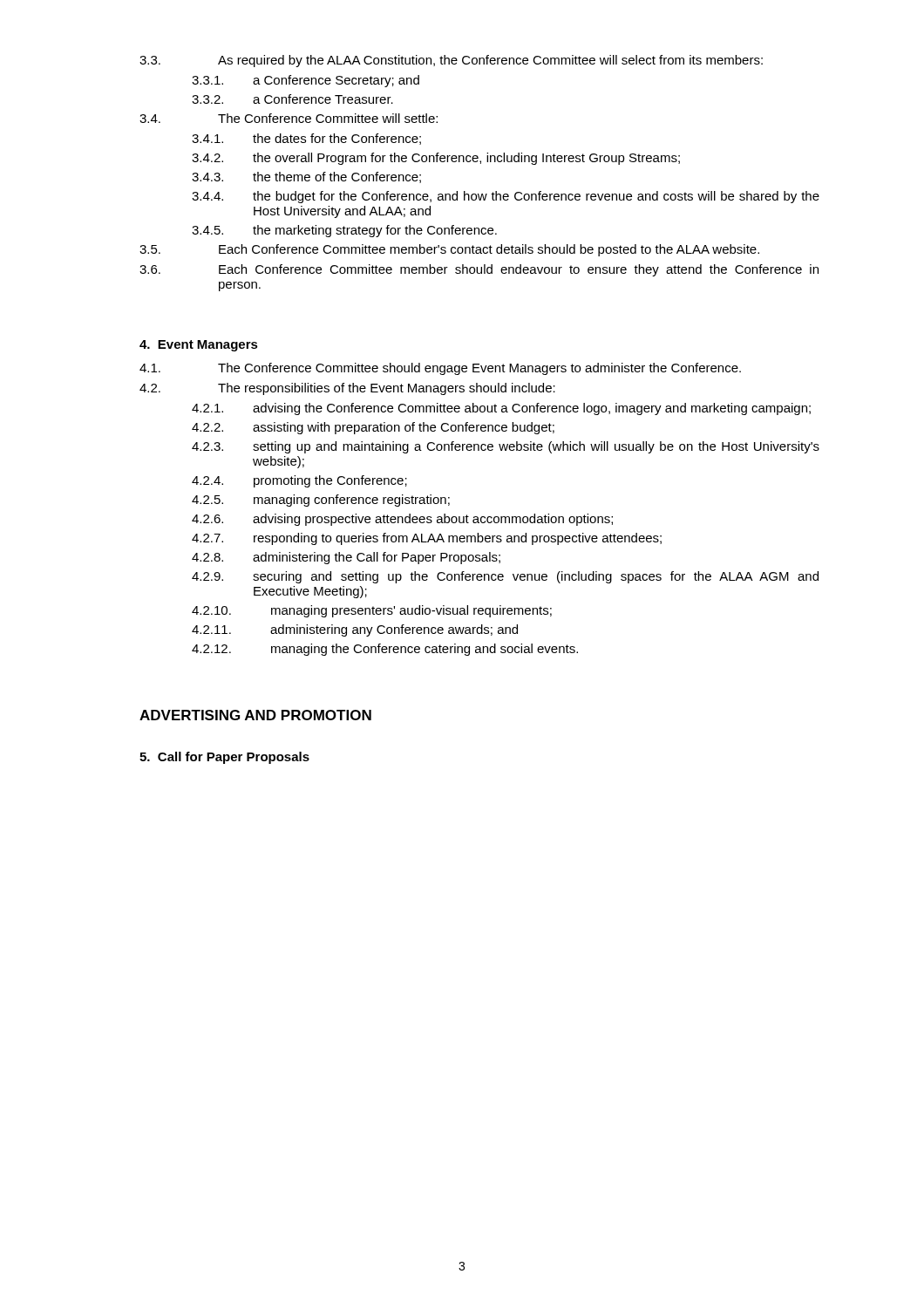The image size is (924, 1308).
Task: Locate the block of text that opens with "4.2.11. administering any Conference awards;"
Action: 506,629
